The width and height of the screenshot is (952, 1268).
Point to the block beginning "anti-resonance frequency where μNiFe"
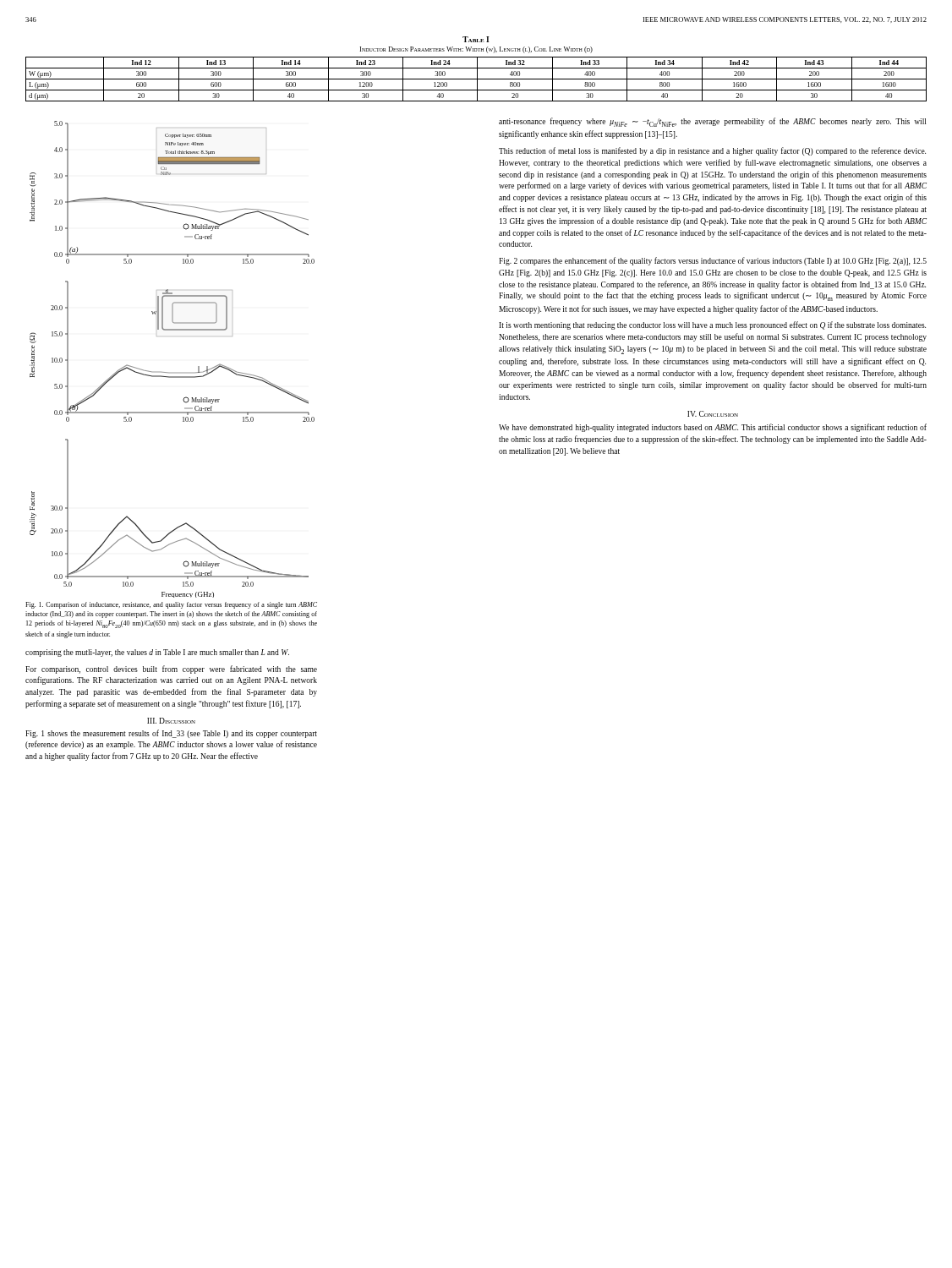tap(713, 128)
